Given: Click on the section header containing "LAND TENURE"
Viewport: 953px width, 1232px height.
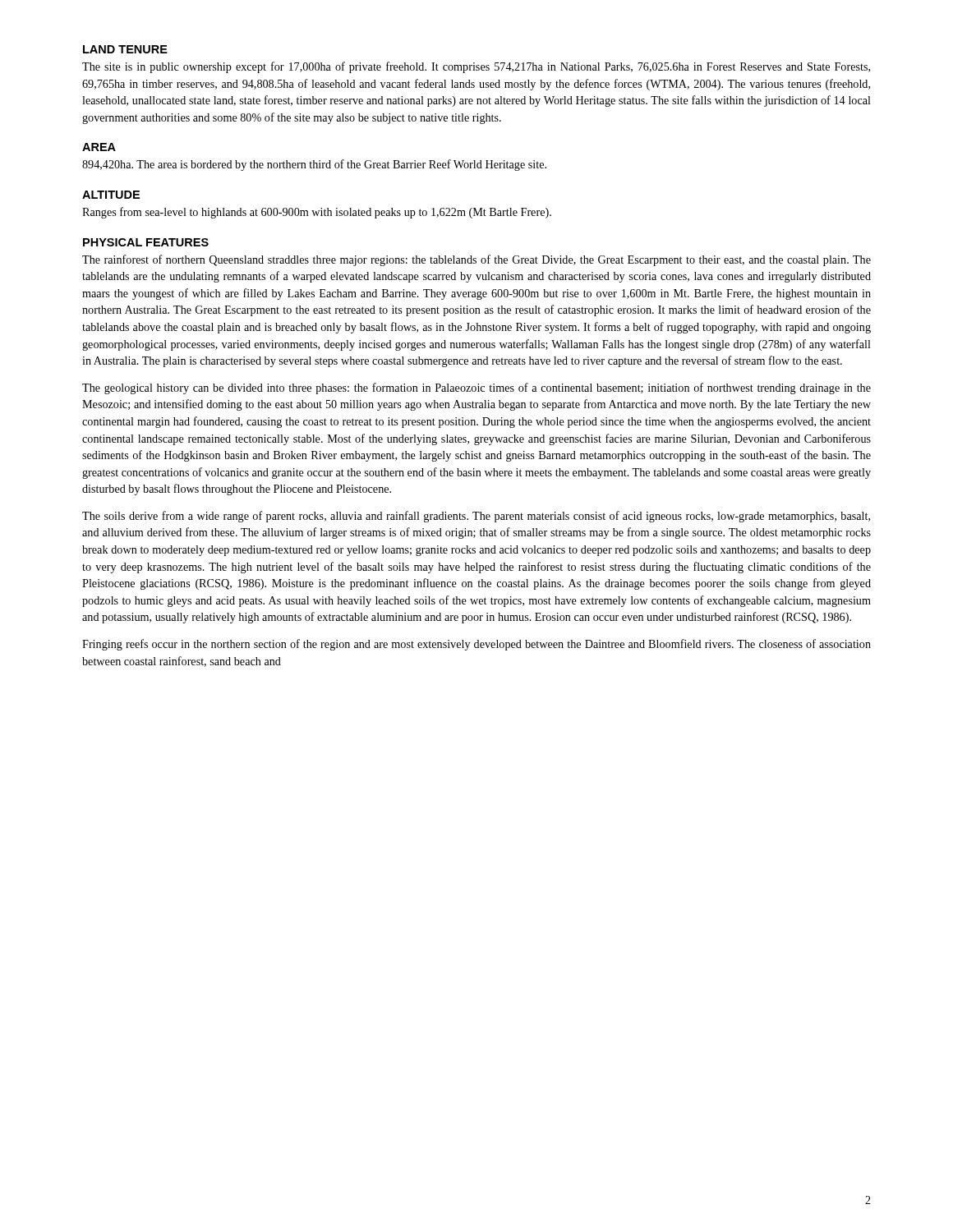Looking at the screenshot, I should tap(125, 49).
